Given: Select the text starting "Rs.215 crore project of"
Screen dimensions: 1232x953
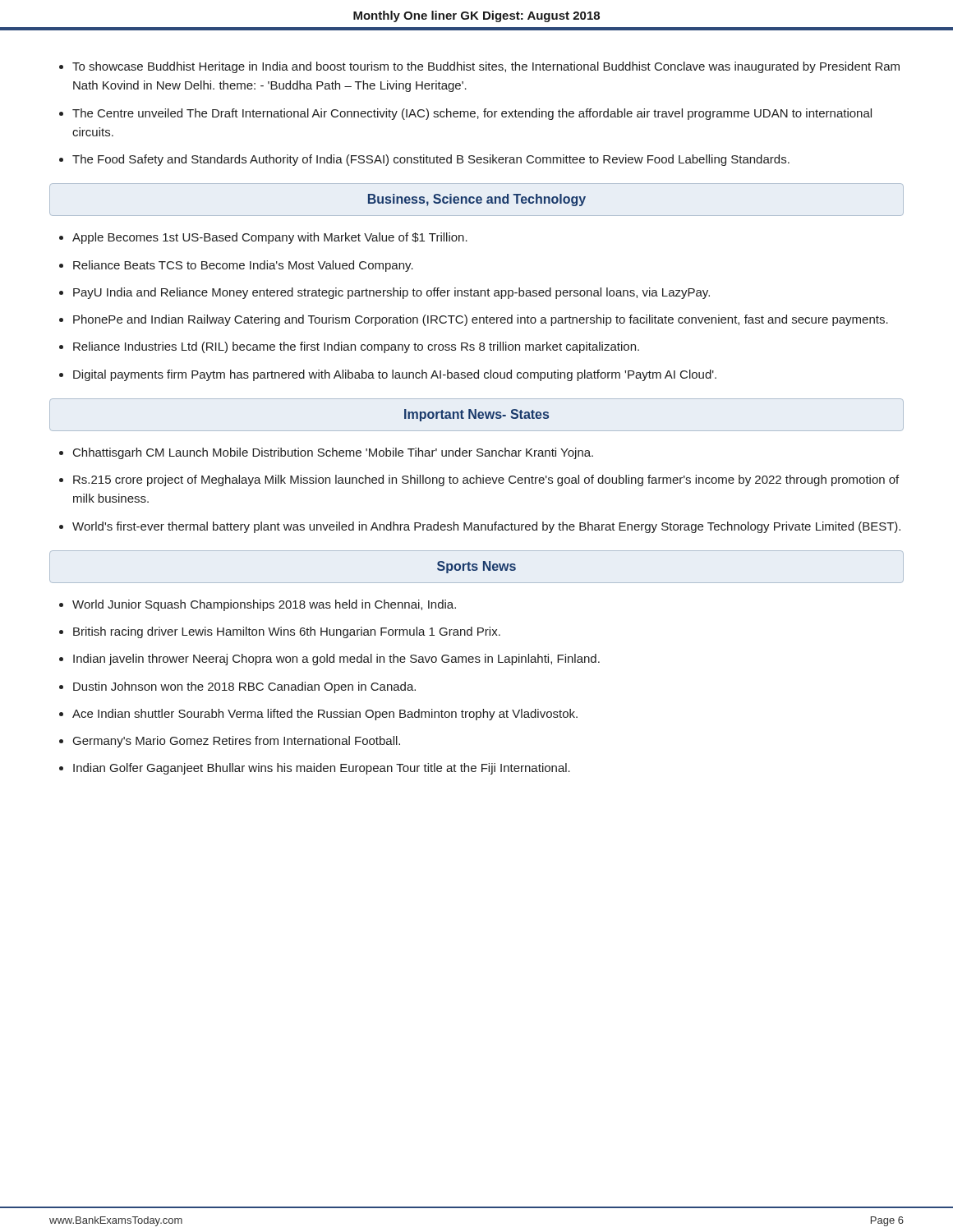Looking at the screenshot, I should (x=486, y=489).
